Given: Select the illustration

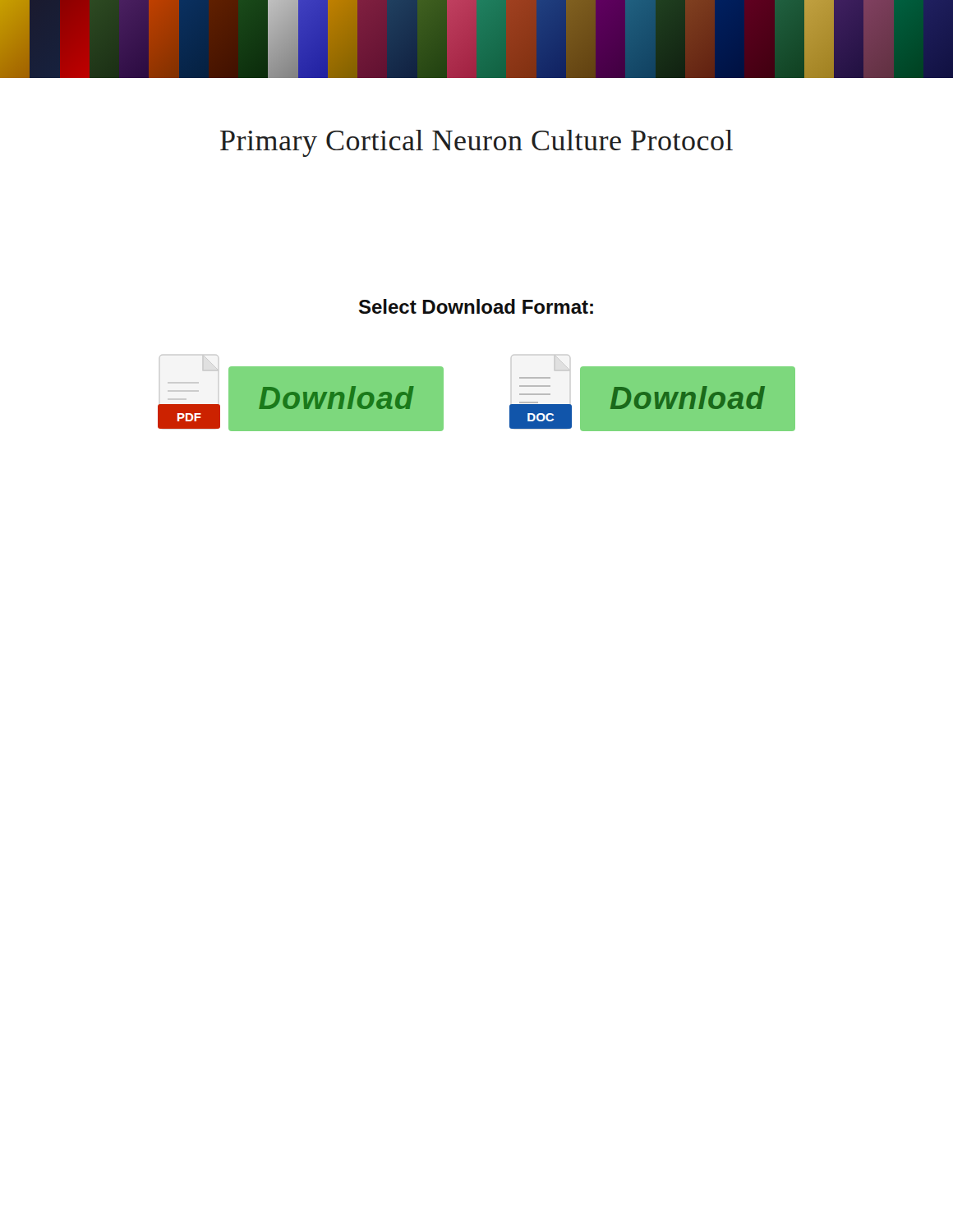Looking at the screenshot, I should pos(476,39).
